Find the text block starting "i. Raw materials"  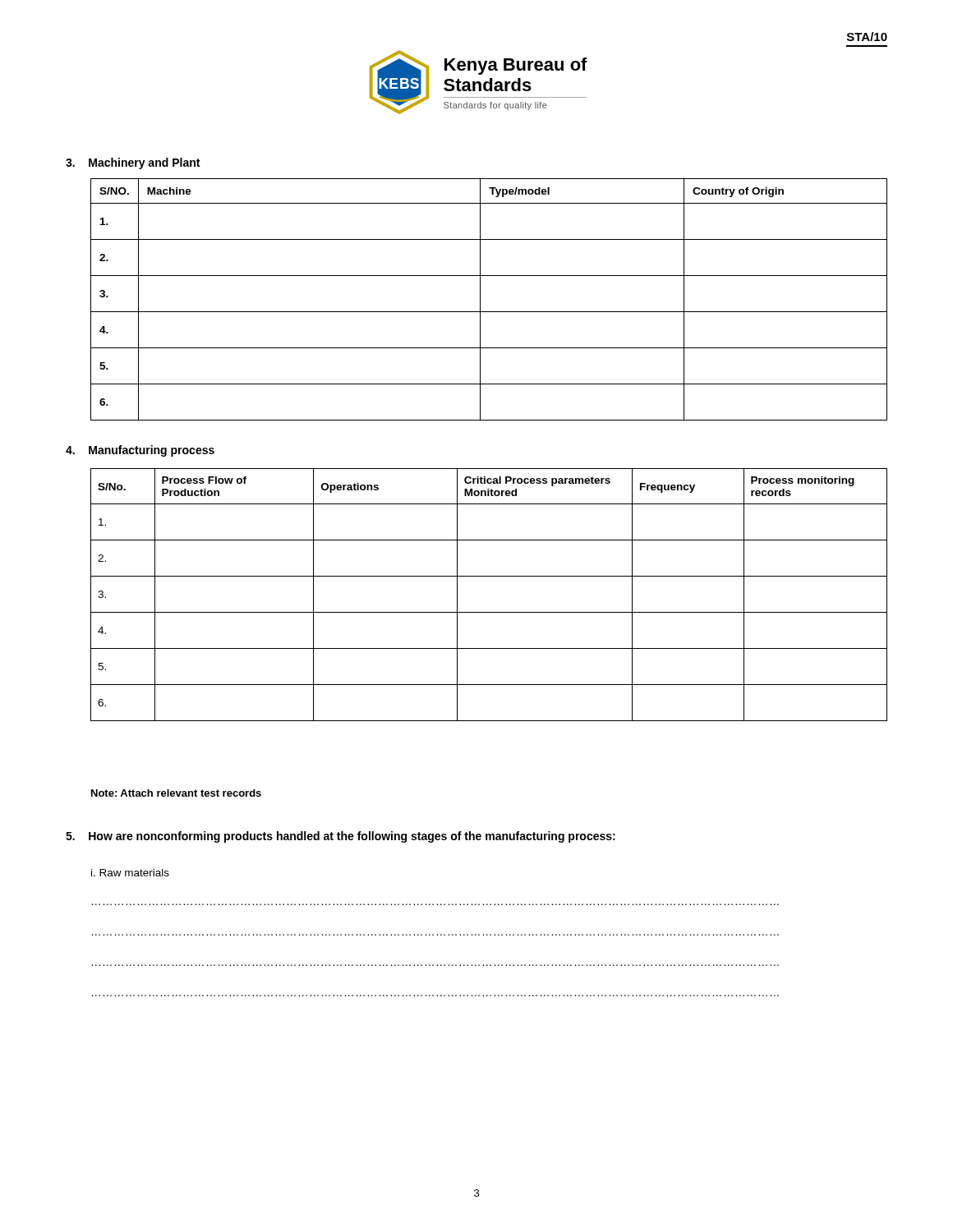tap(130, 873)
